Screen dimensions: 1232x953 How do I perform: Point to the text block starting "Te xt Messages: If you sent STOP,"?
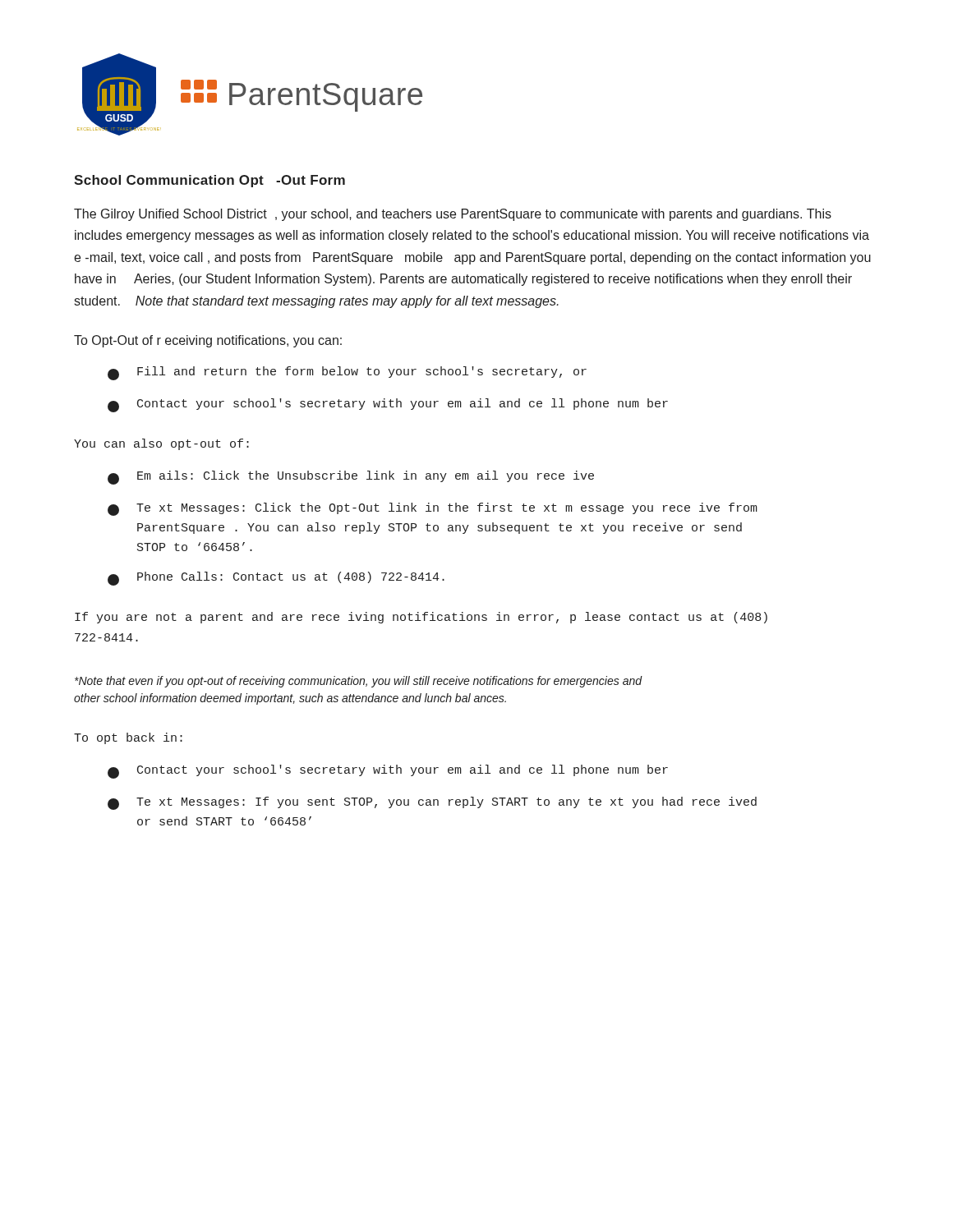(x=432, y=813)
